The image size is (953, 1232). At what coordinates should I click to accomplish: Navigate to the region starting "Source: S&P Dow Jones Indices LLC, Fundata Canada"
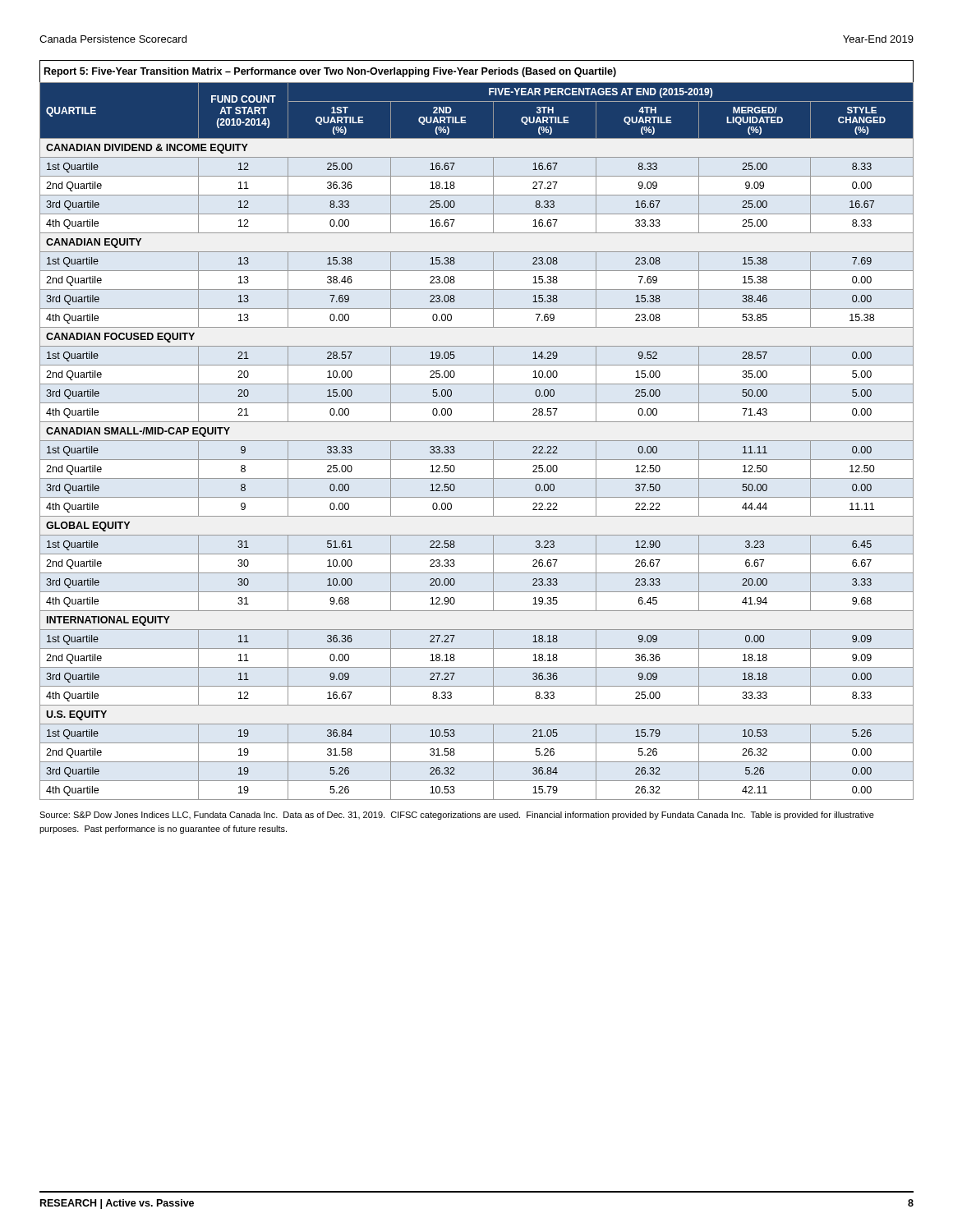(x=457, y=821)
